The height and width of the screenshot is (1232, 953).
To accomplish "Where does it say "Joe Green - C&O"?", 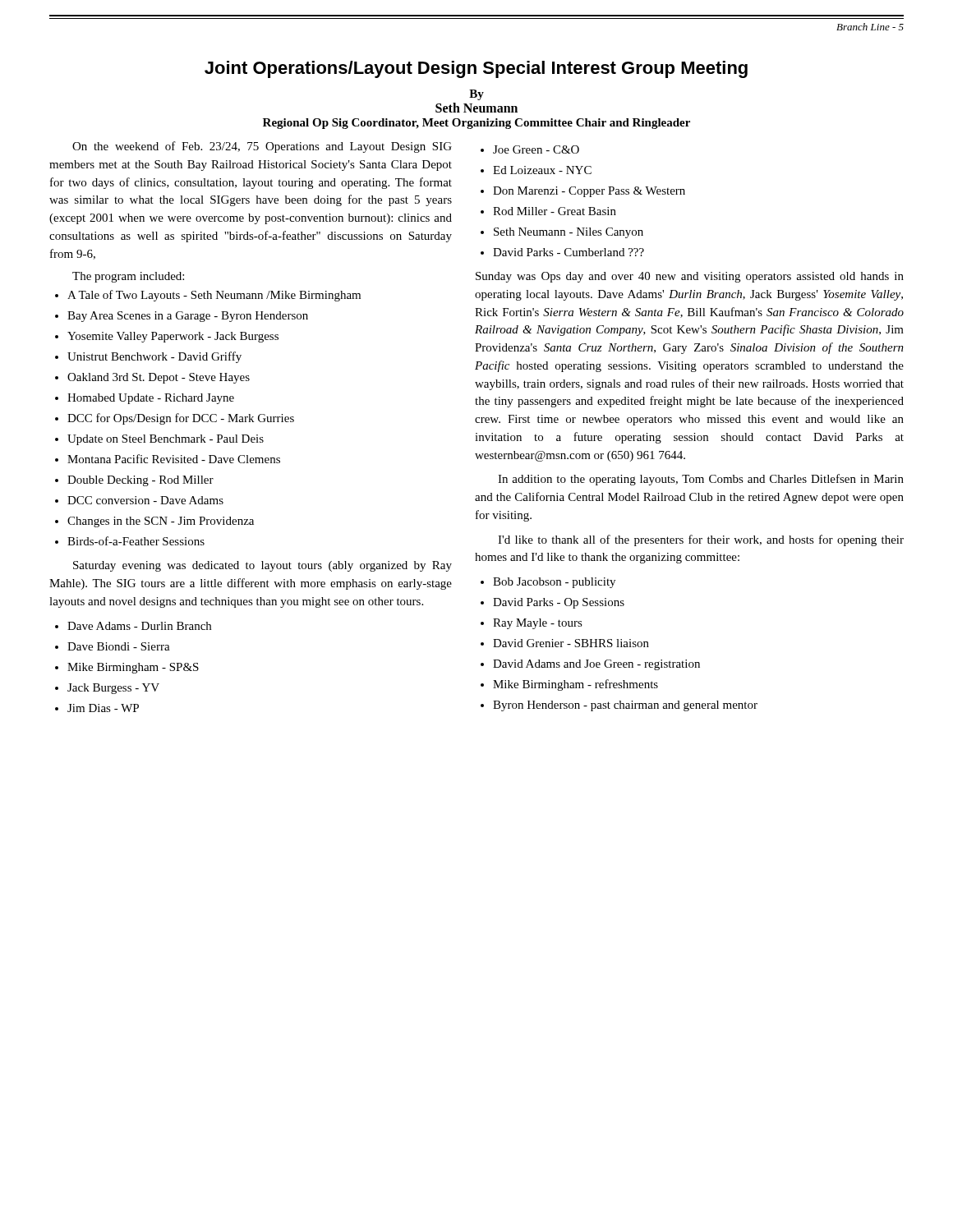I will pos(536,150).
